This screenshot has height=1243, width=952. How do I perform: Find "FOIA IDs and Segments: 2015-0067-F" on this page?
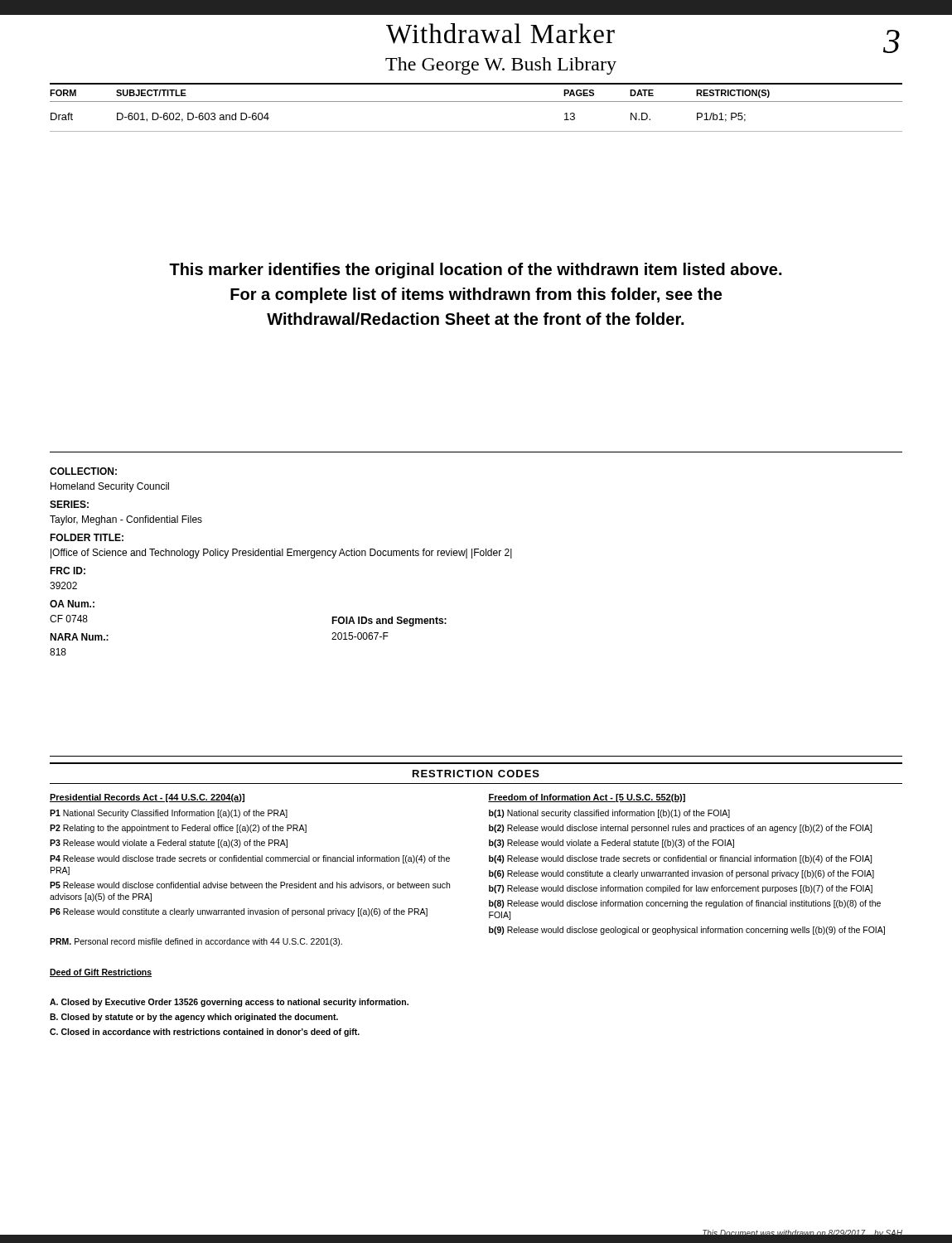click(x=71, y=620)
